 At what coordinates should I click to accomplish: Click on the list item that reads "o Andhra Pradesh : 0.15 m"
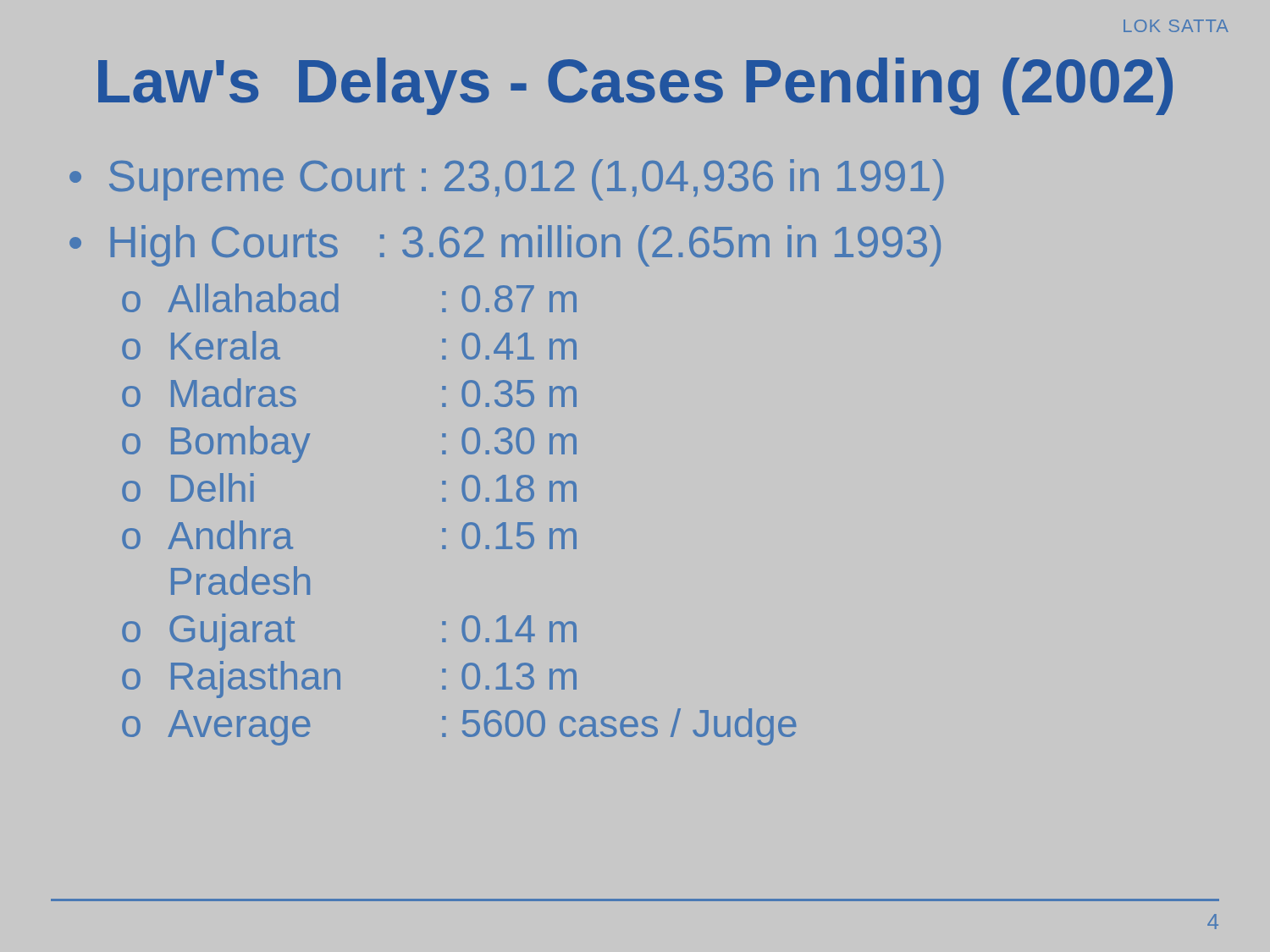coord(204,531)
